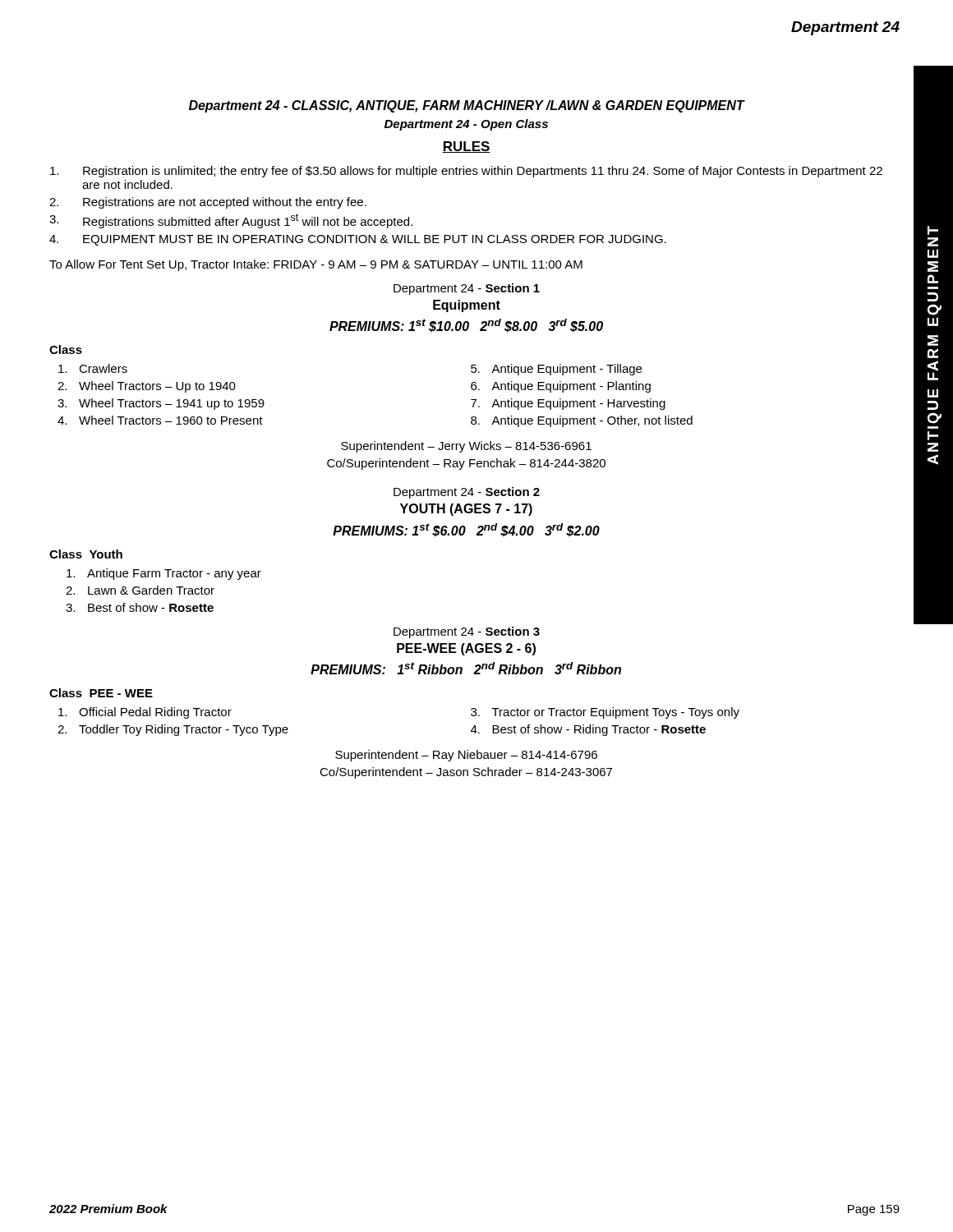Viewport: 953px width, 1232px height.
Task: Locate the region starting "Class PEE - WEE"
Action: click(x=101, y=693)
